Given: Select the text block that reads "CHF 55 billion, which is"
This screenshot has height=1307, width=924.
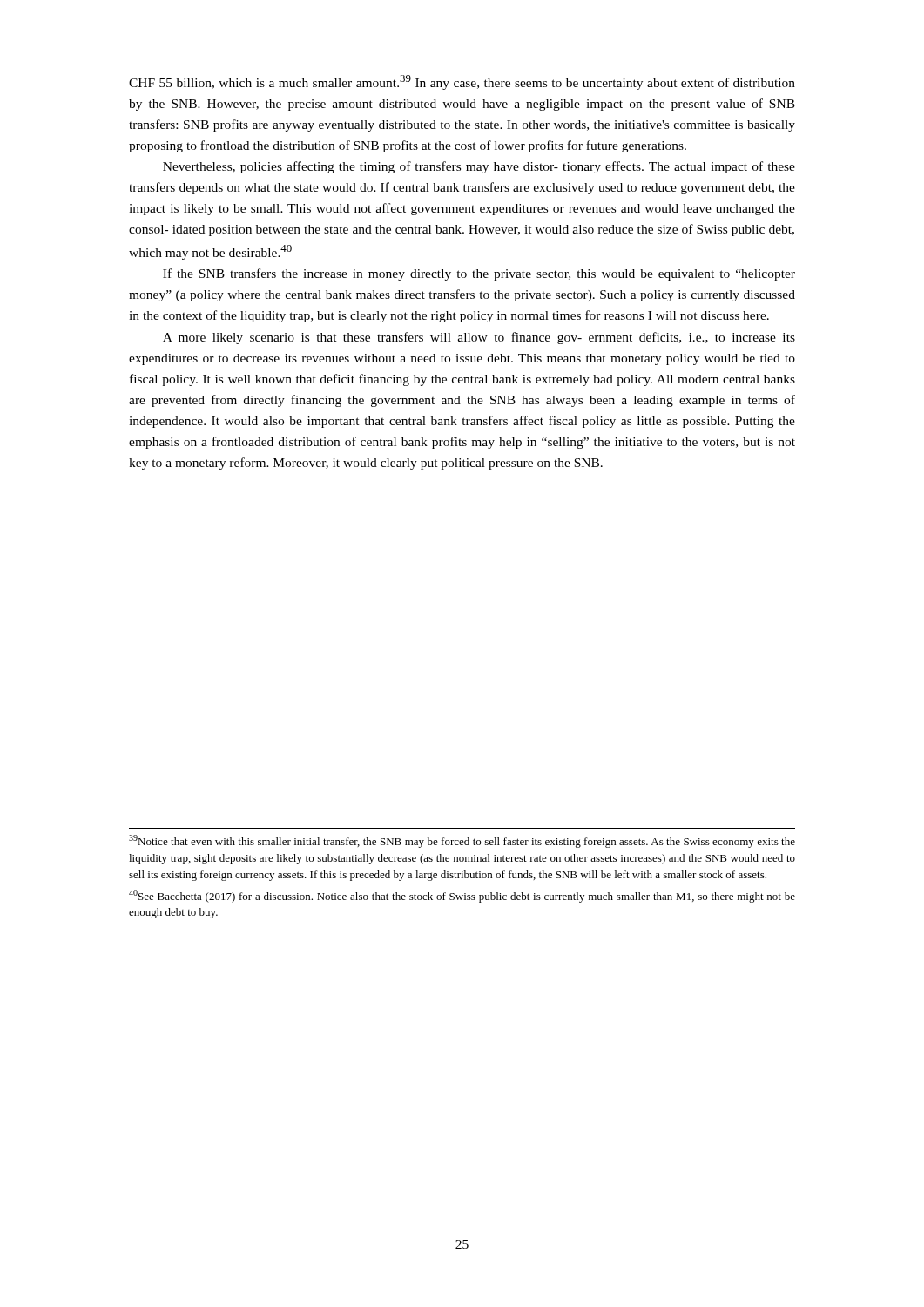Looking at the screenshot, I should (x=462, y=113).
